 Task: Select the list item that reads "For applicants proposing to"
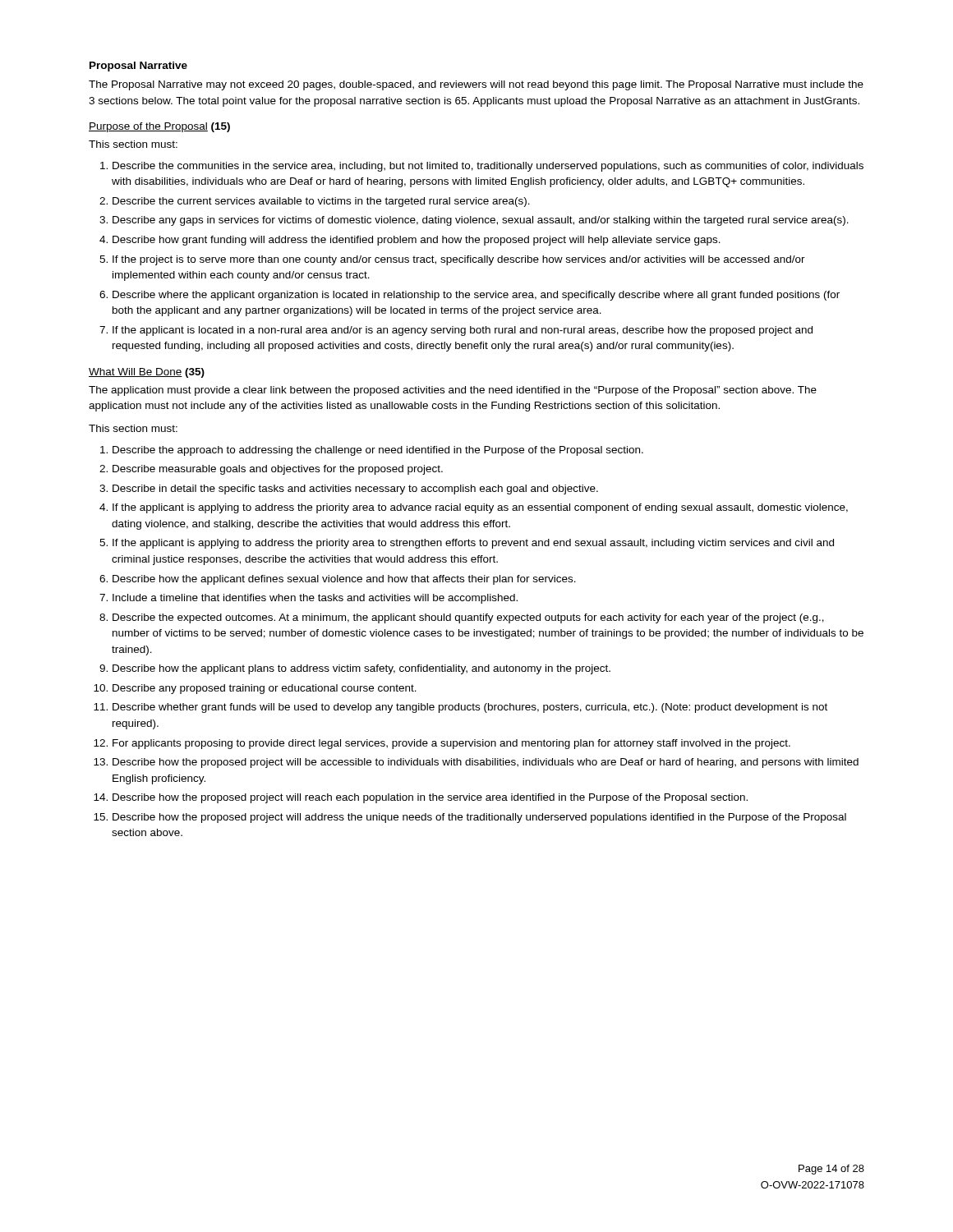pos(451,743)
